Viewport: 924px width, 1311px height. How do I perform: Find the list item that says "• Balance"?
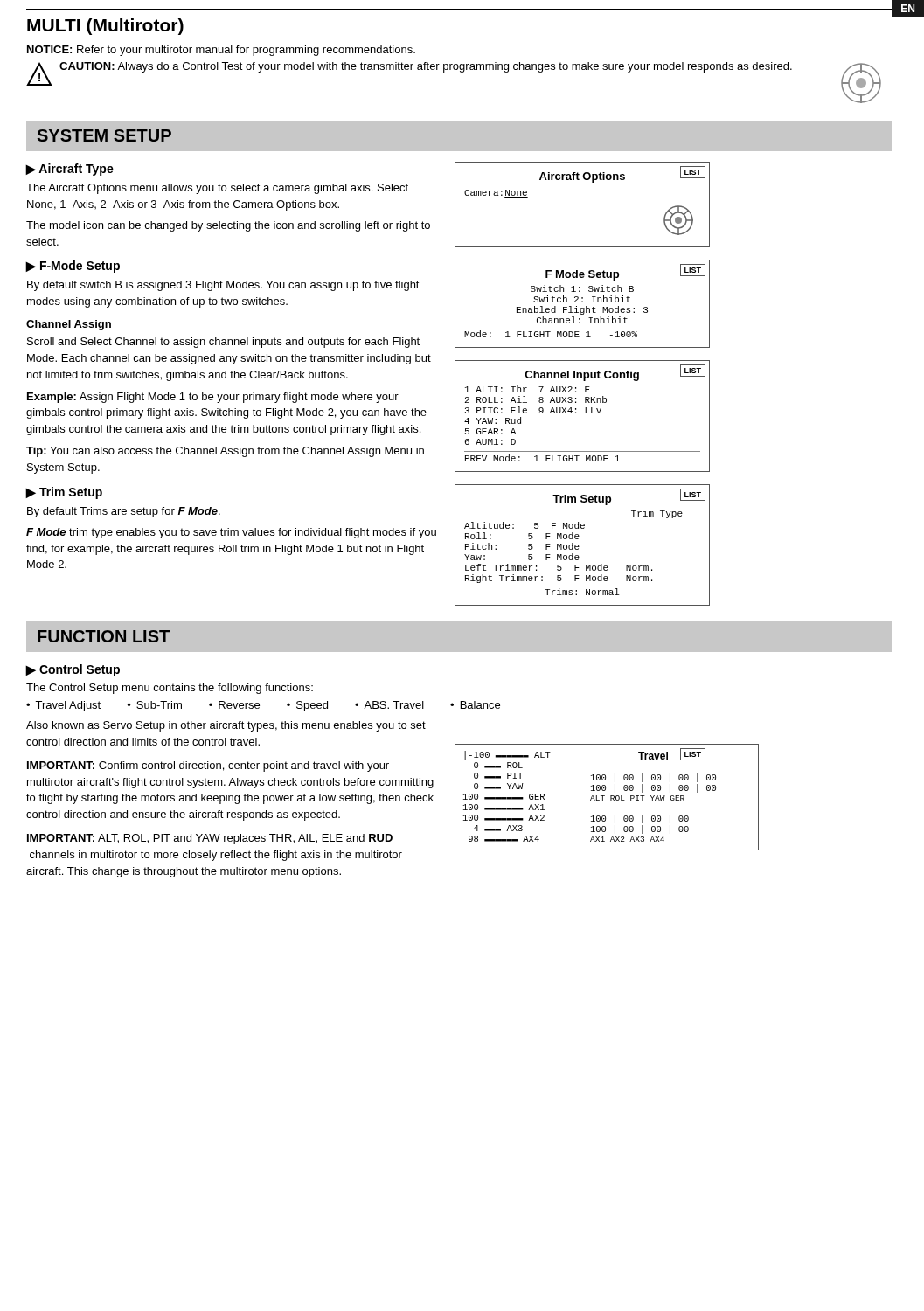tap(475, 705)
